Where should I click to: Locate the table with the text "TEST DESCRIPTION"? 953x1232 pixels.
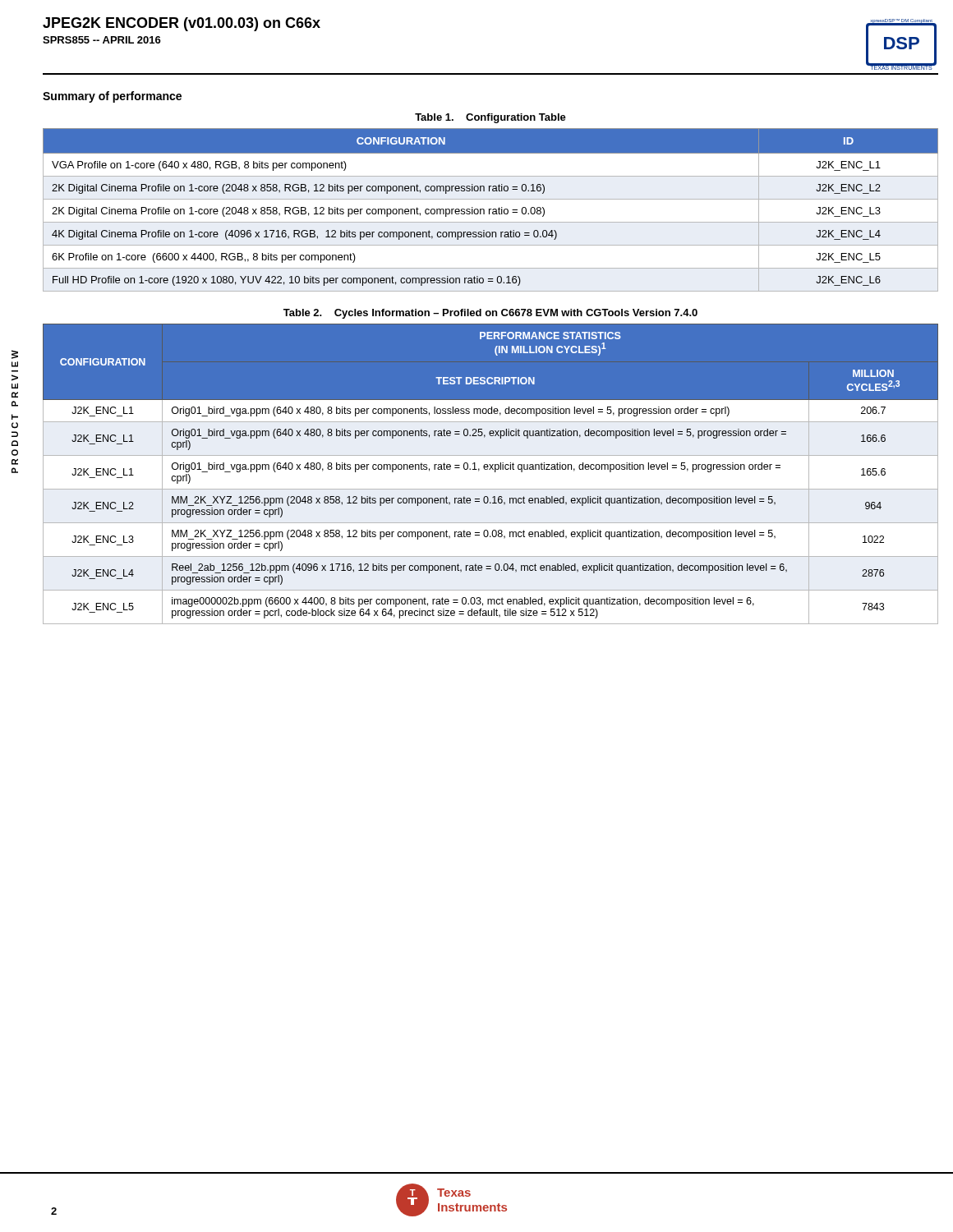point(490,474)
